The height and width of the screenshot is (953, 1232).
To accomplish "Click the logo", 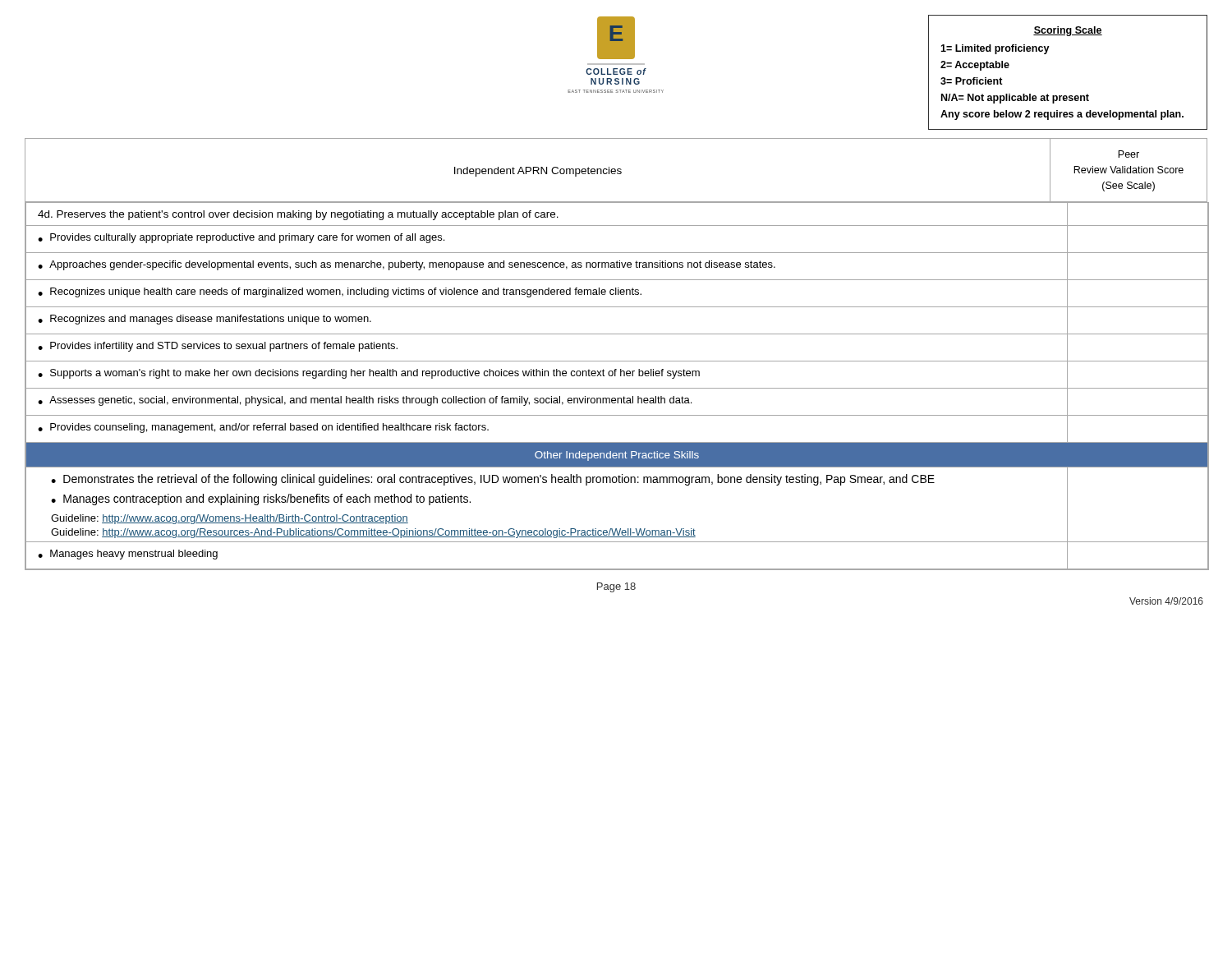I will pos(616,54).
